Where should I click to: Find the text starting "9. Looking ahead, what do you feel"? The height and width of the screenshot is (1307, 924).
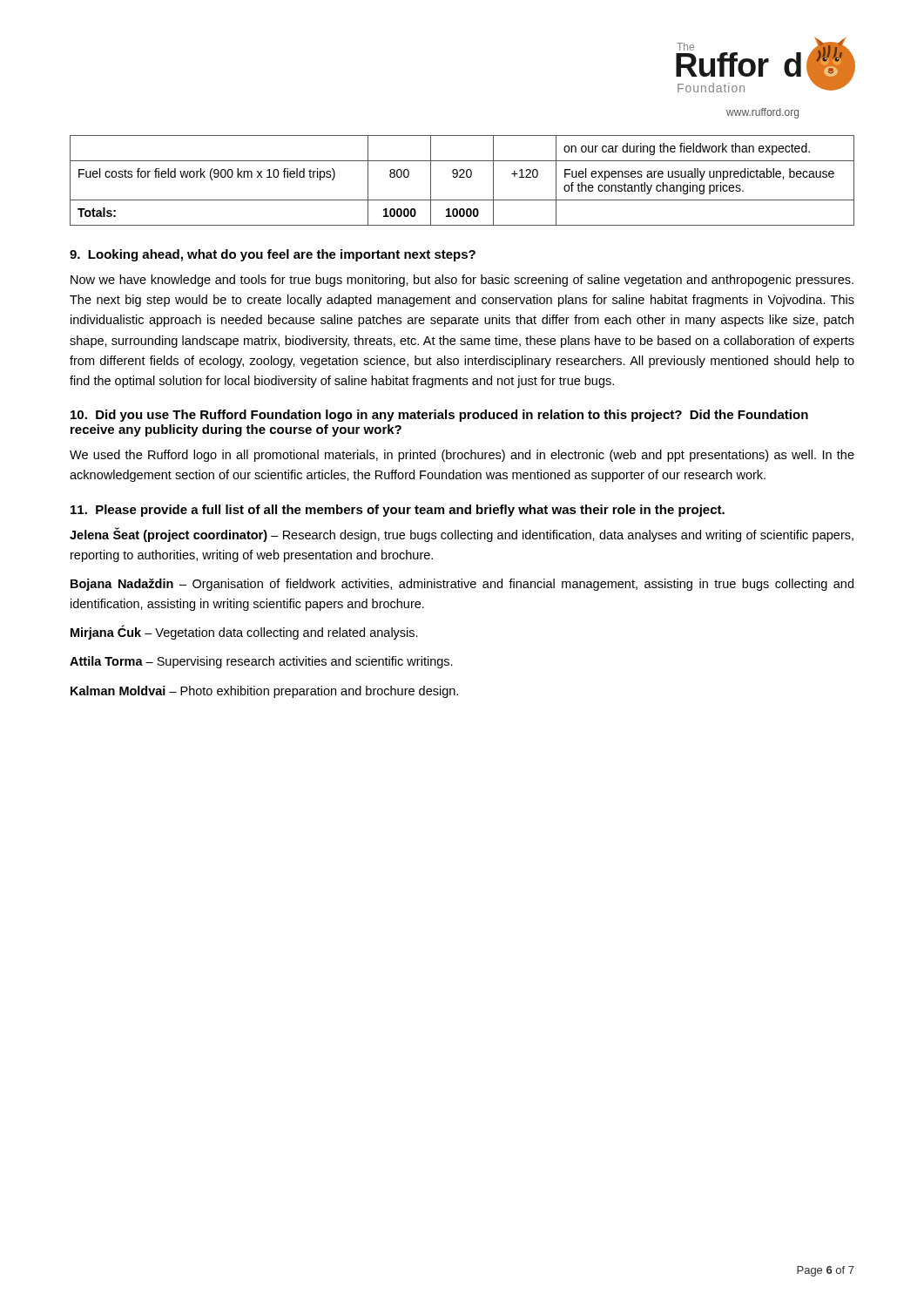click(x=273, y=254)
